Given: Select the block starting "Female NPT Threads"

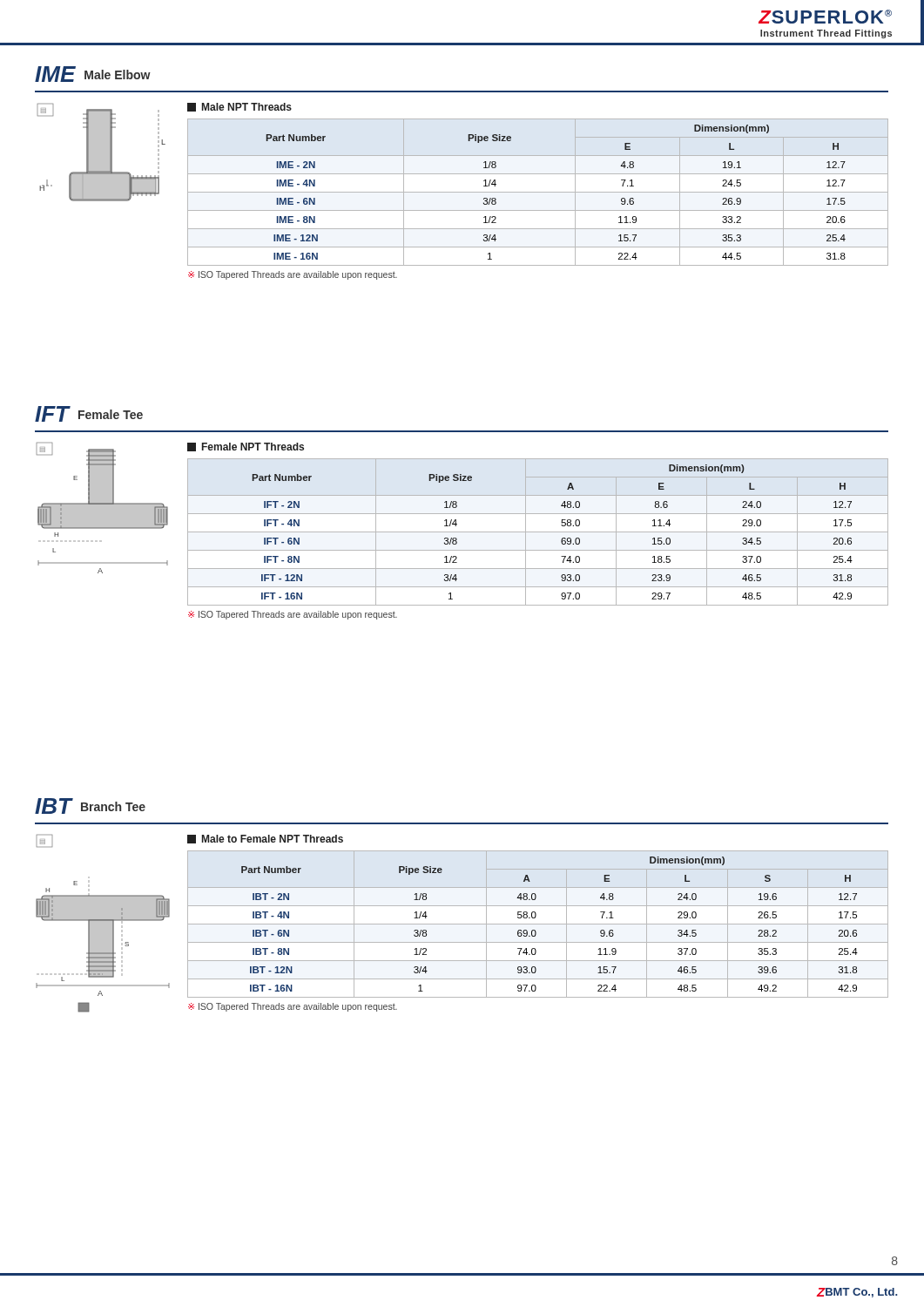Looking at the screenshot, I should pyautogui.click(x=246, y=447).
